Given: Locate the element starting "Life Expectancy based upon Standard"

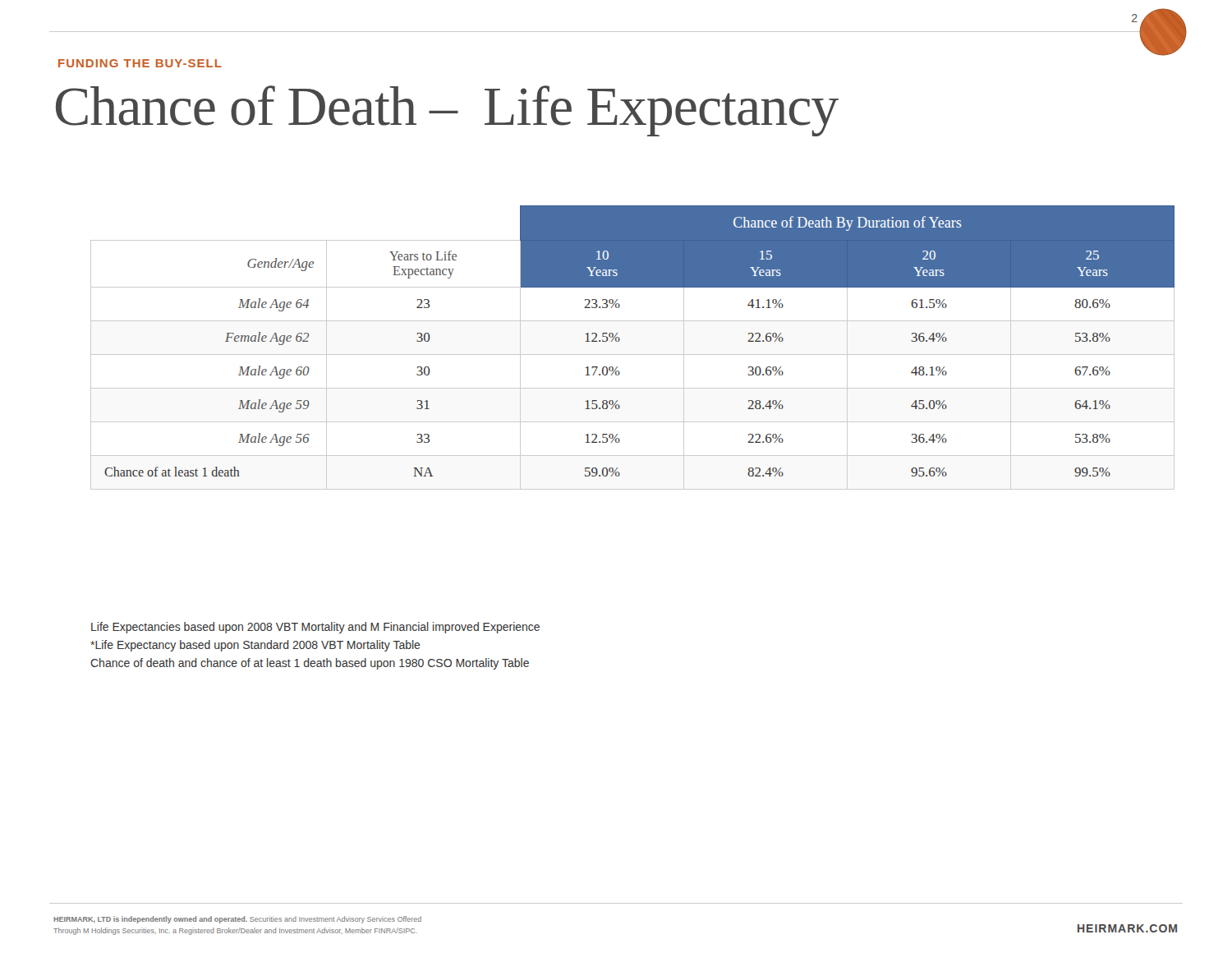Looking at the screenshot, I should pos(255,645).
